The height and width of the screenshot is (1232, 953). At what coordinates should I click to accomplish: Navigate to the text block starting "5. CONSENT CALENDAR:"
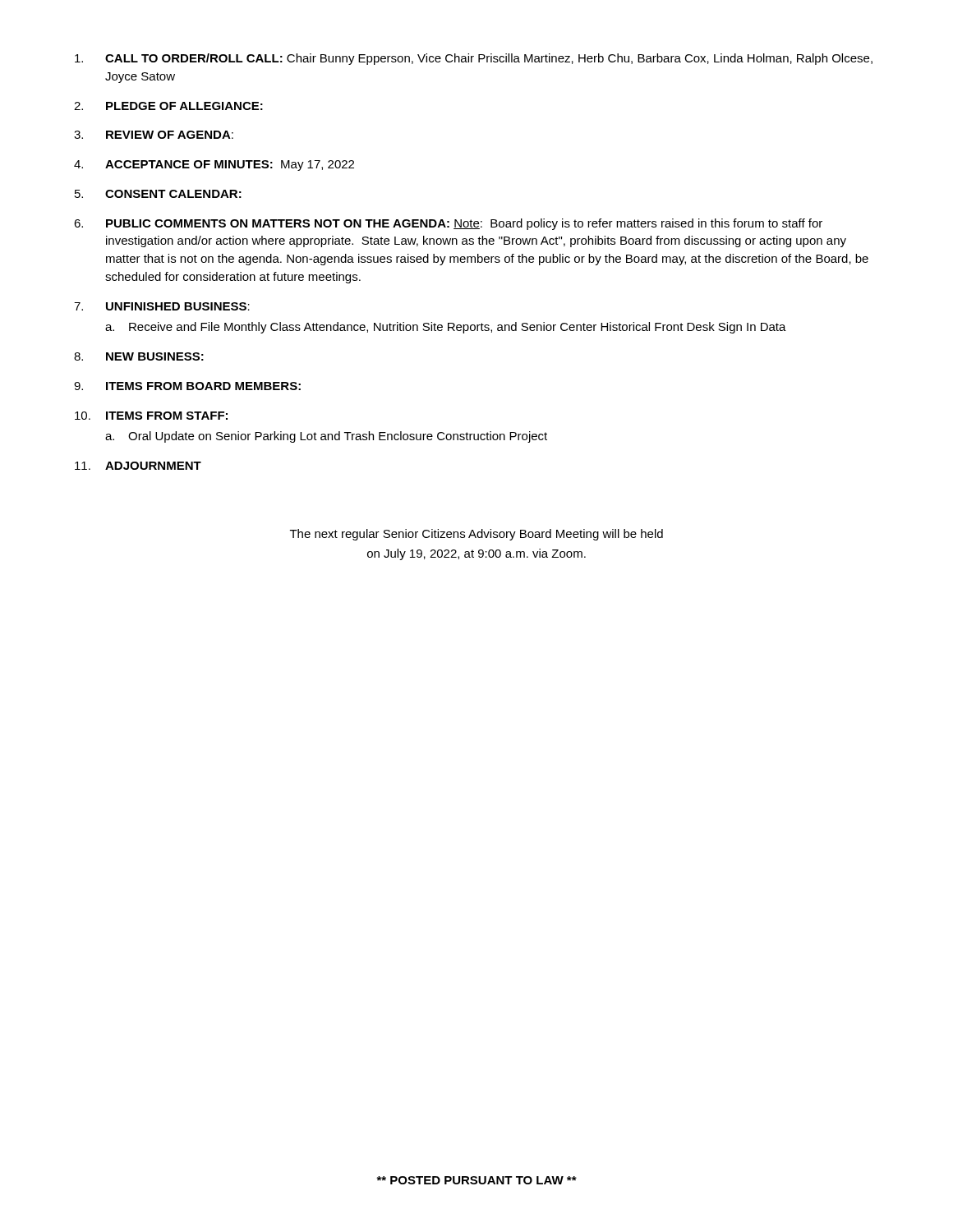pos(158,194)
